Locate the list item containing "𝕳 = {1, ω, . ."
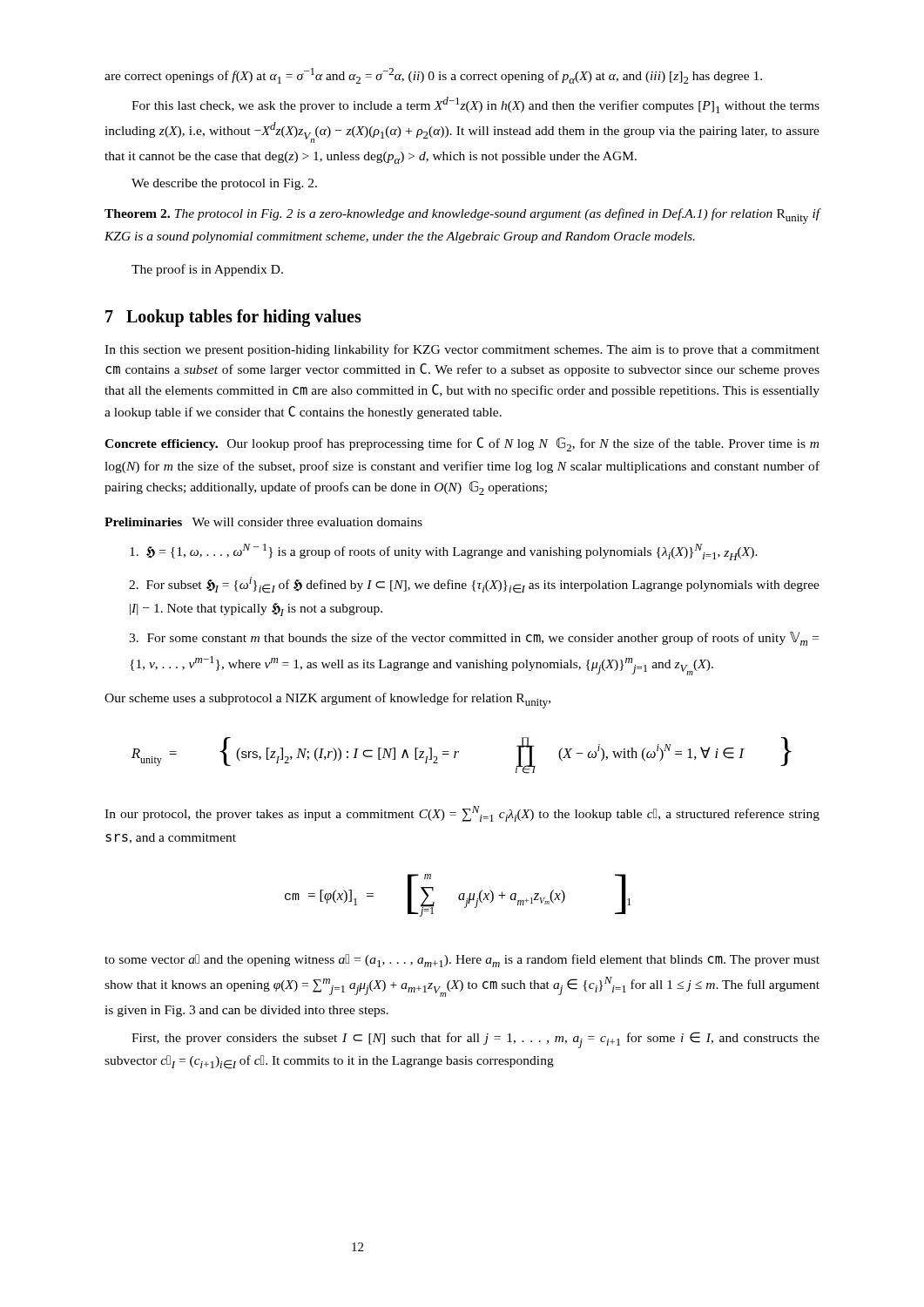 tap(474, 552)
